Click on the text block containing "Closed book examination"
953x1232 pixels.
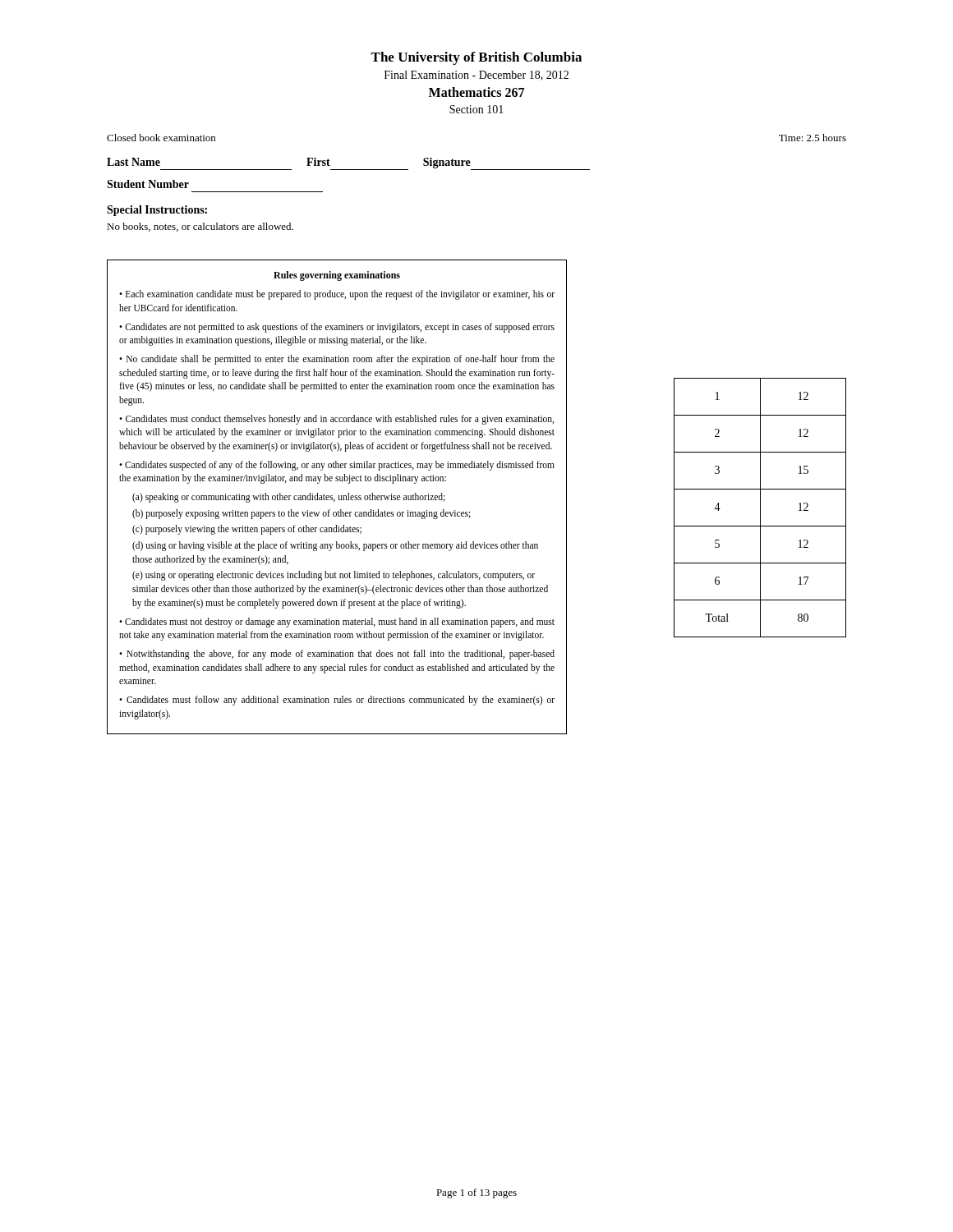coord(158,138)
